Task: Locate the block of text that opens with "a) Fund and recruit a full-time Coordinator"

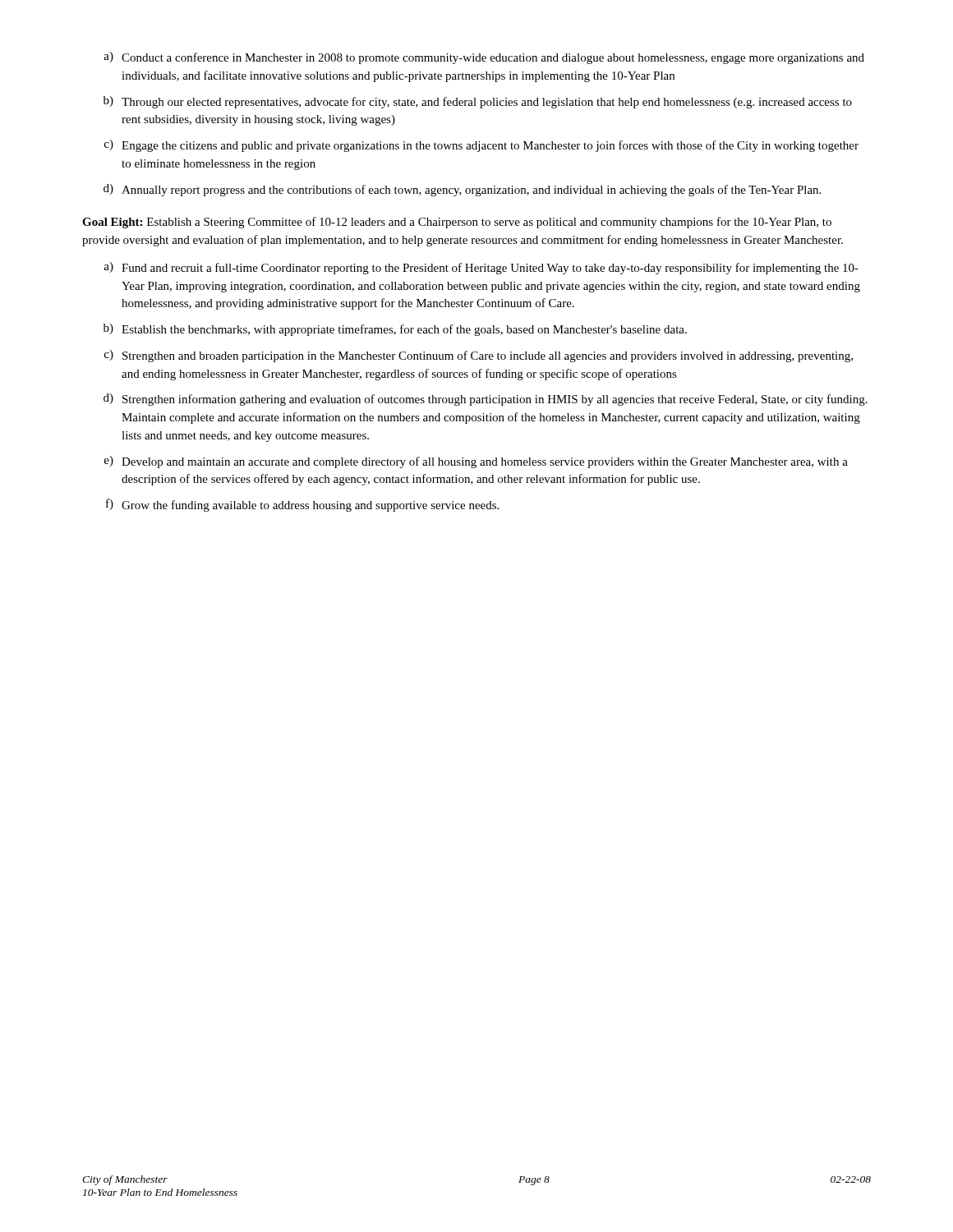Action: point(476,286)
